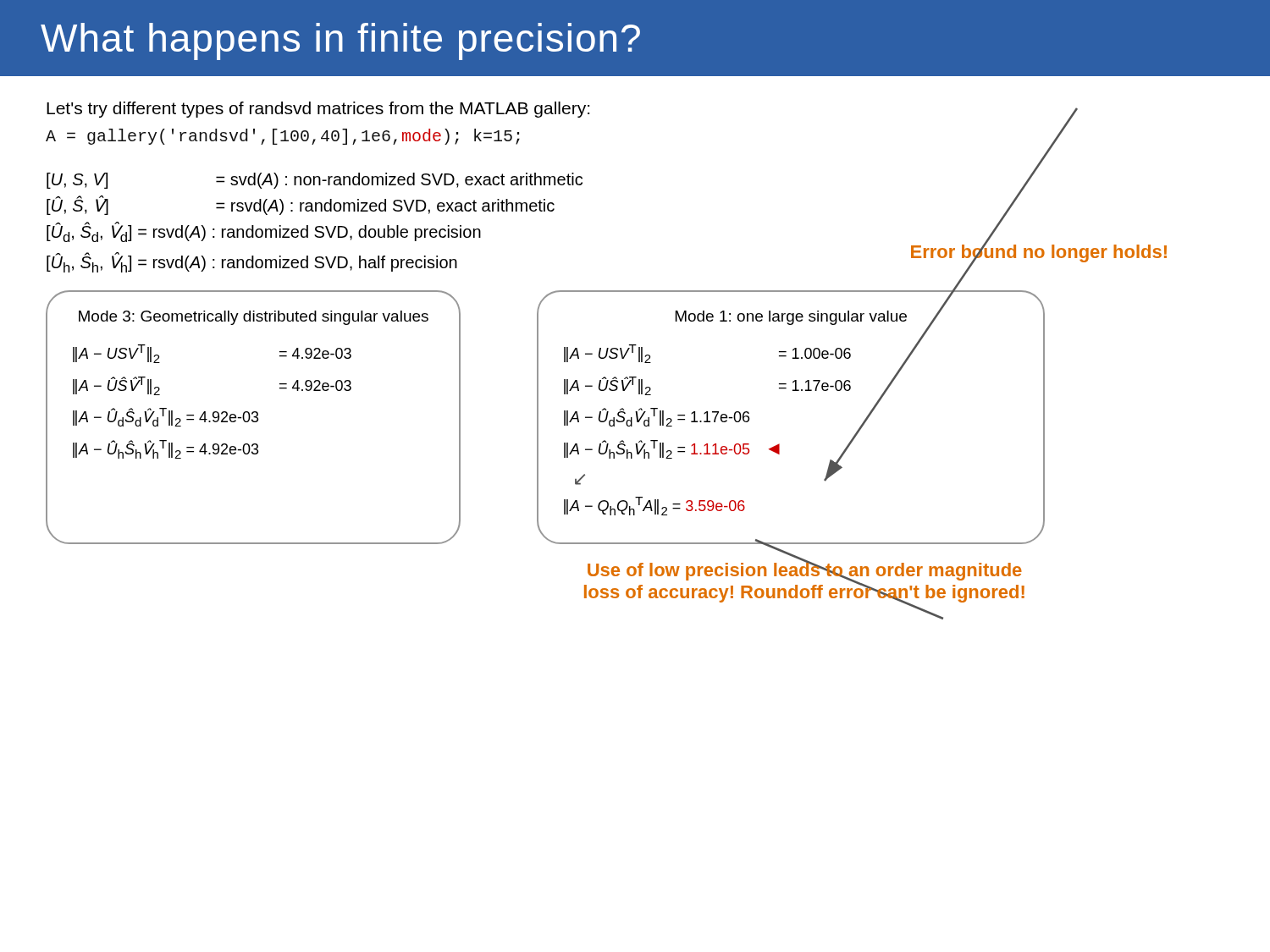Image resolution: width=1270 pixels, height=952 pixels.
Task: Click where it says "‖A − USVT‖2 = 4.92e-03"
Action: point(116,353)
